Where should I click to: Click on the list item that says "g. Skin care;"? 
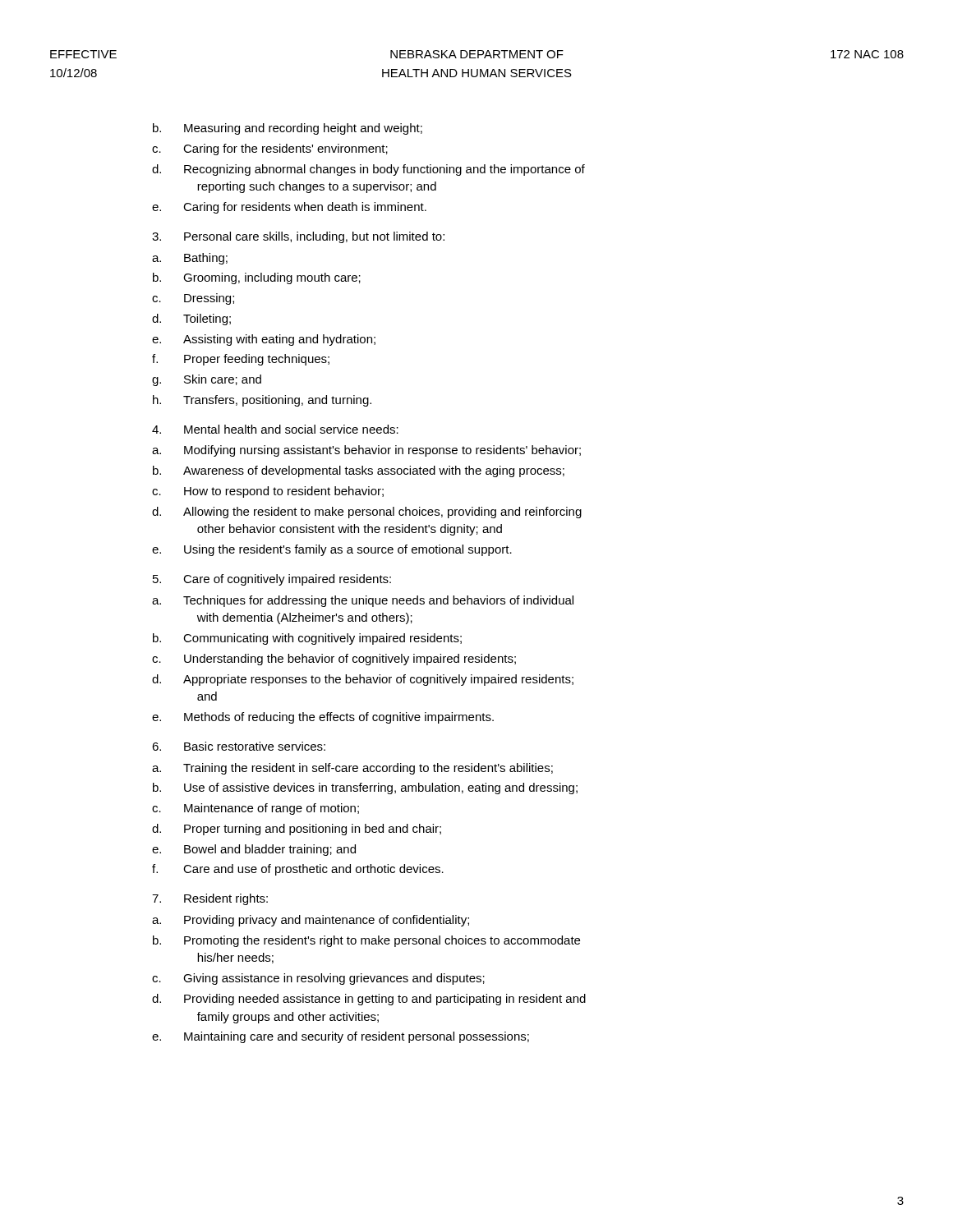(207, 380)
